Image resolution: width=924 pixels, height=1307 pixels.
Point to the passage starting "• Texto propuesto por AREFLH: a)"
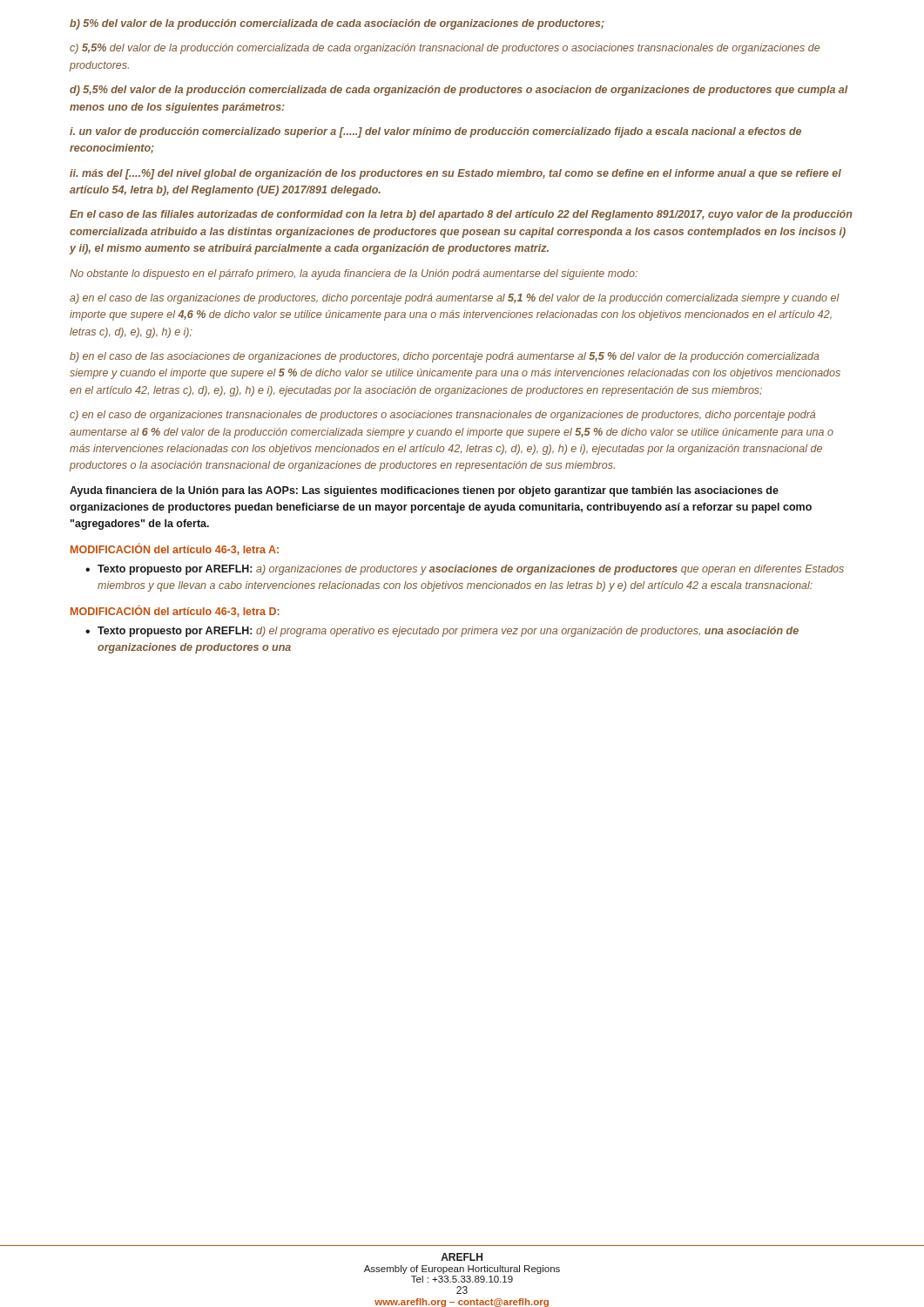[468, 578]
